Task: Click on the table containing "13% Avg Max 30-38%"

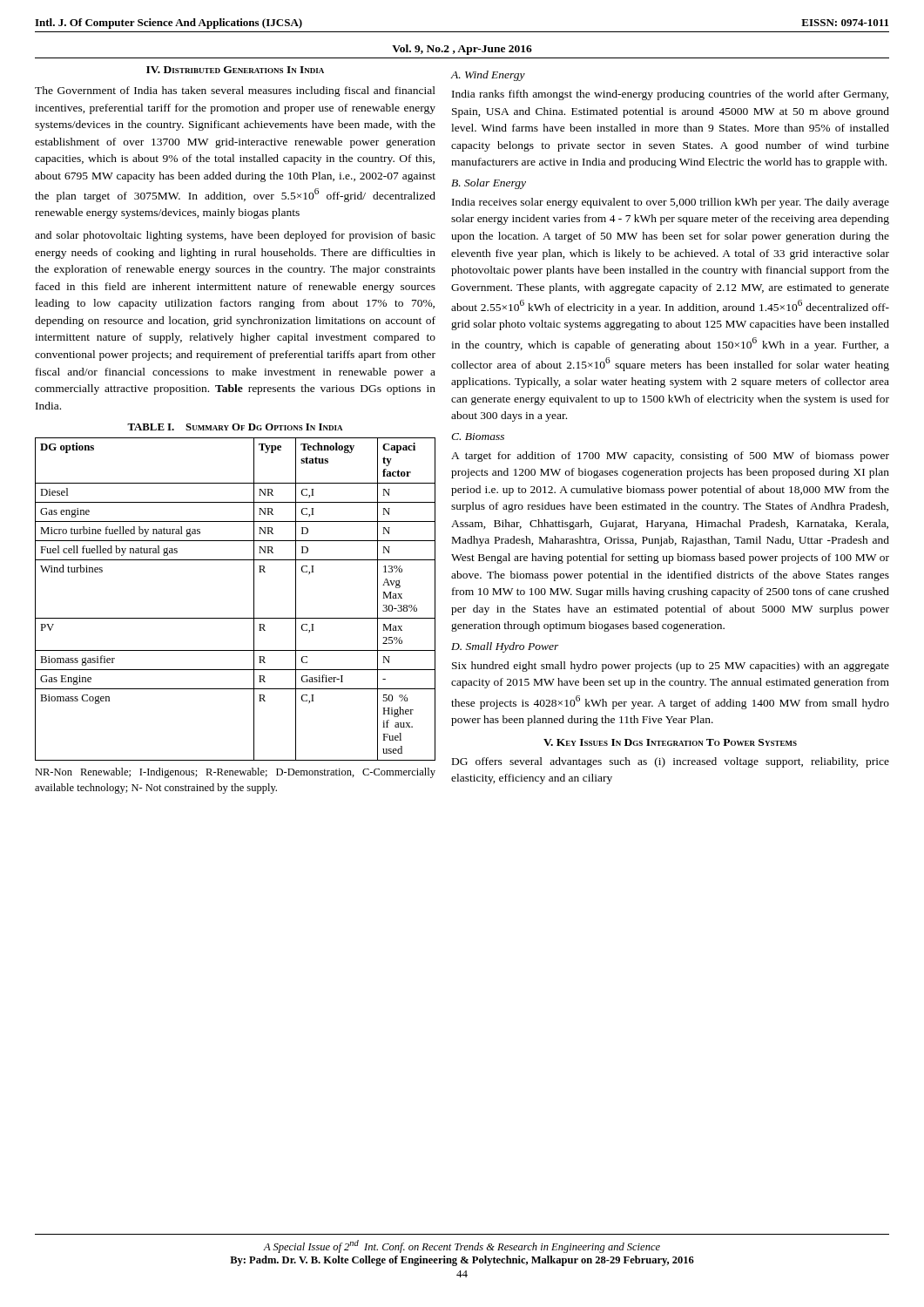Action: point(235,599)
